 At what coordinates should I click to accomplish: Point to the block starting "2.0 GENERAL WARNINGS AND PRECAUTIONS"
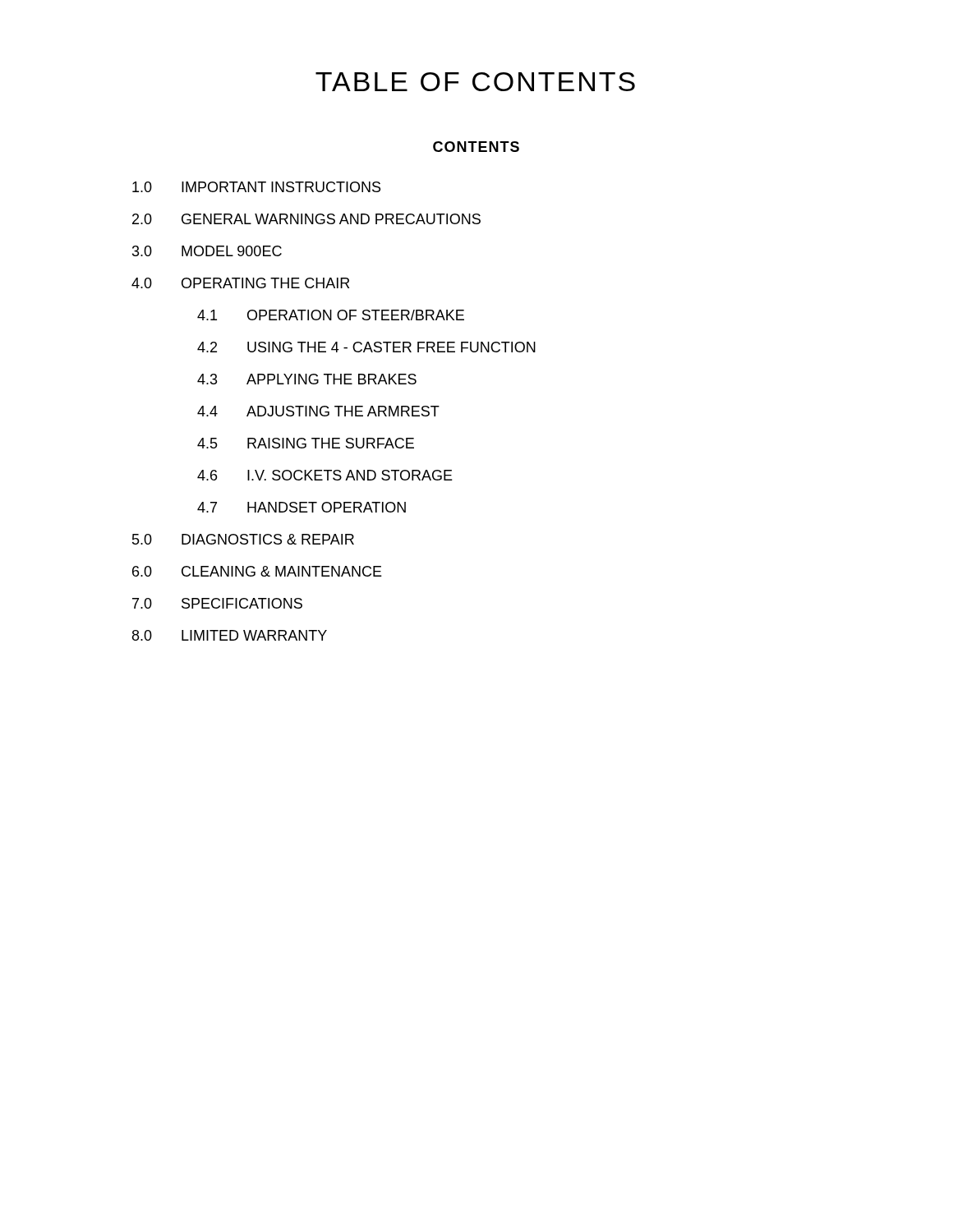(x=306, y=220)
